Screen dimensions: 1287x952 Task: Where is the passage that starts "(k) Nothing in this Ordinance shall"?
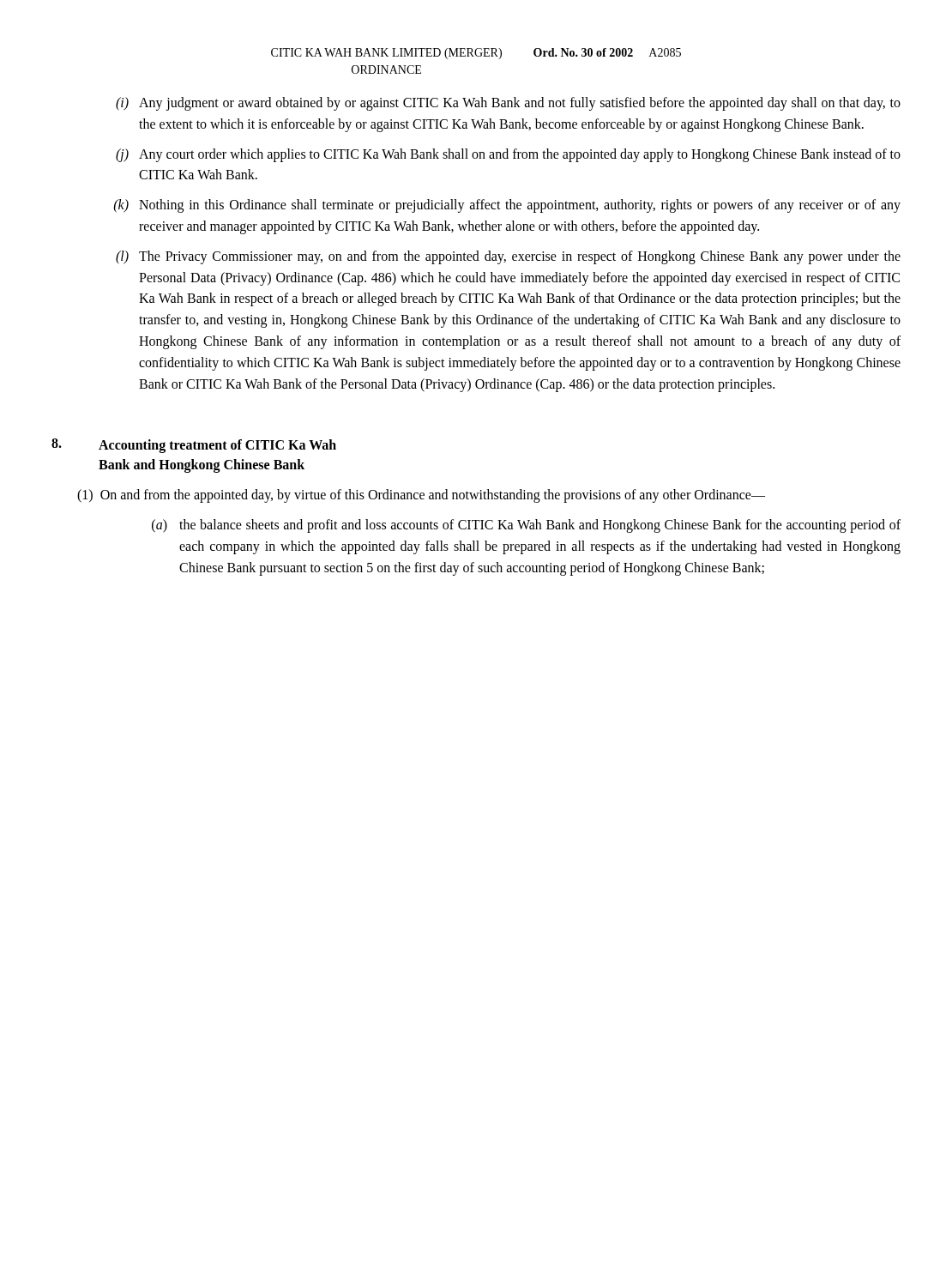pyautogui.click(x=476, y=216)
